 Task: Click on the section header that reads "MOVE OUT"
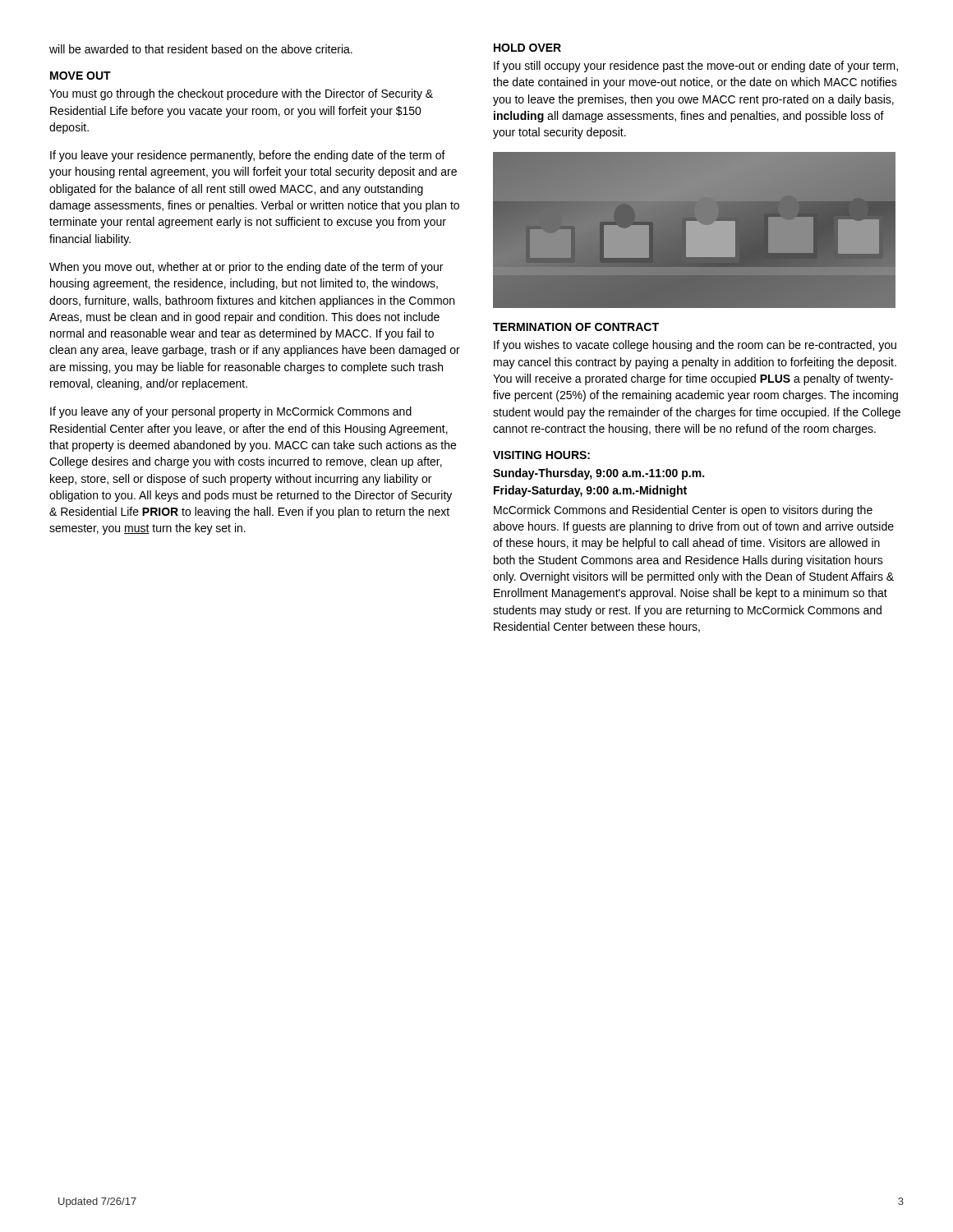(x=80, y=76)
